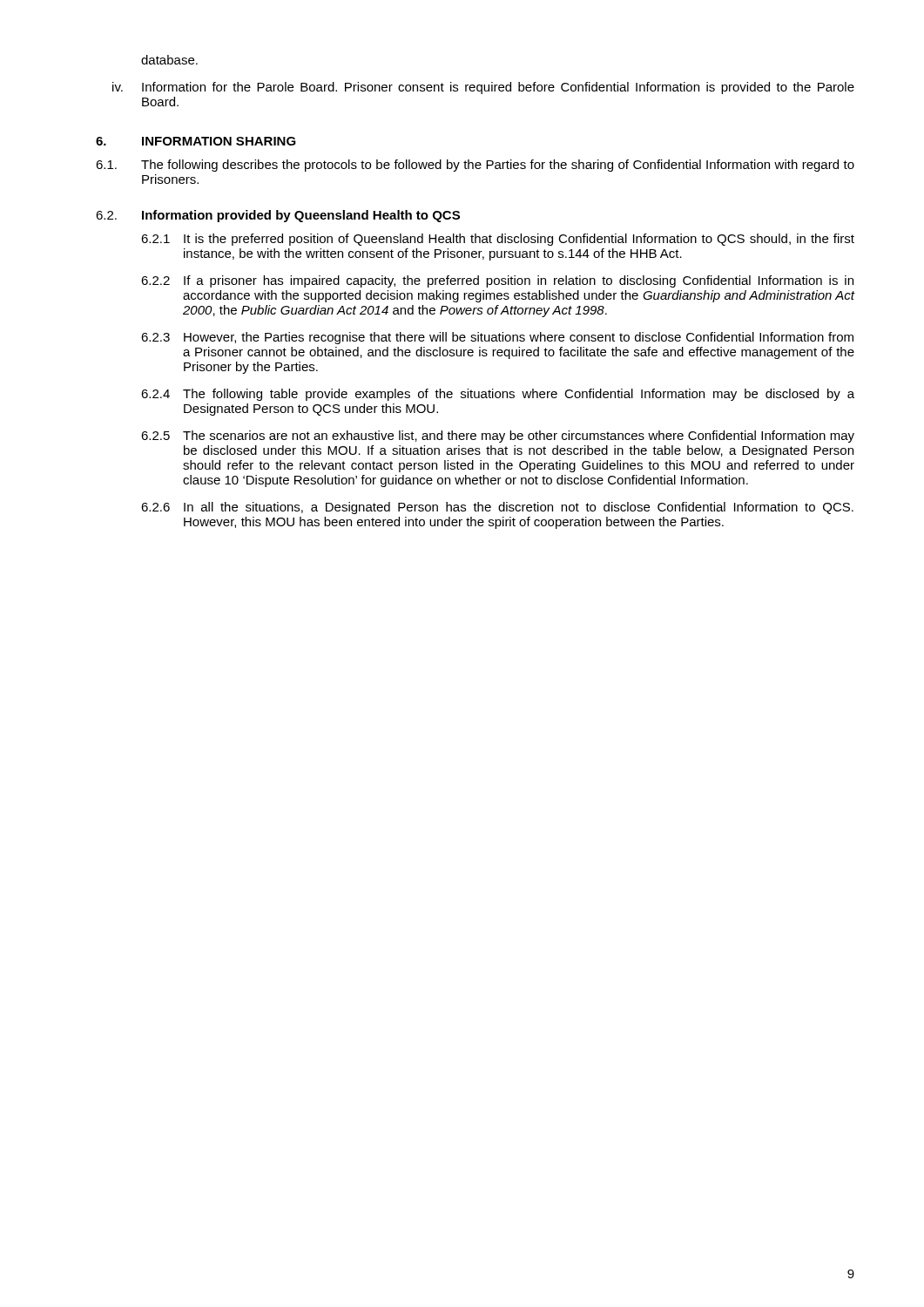This screenshot has width=924, height=1307.
Task: Select the text block starting "6.2. Information provided by Queensland Health to"
Action: point(278,215)
